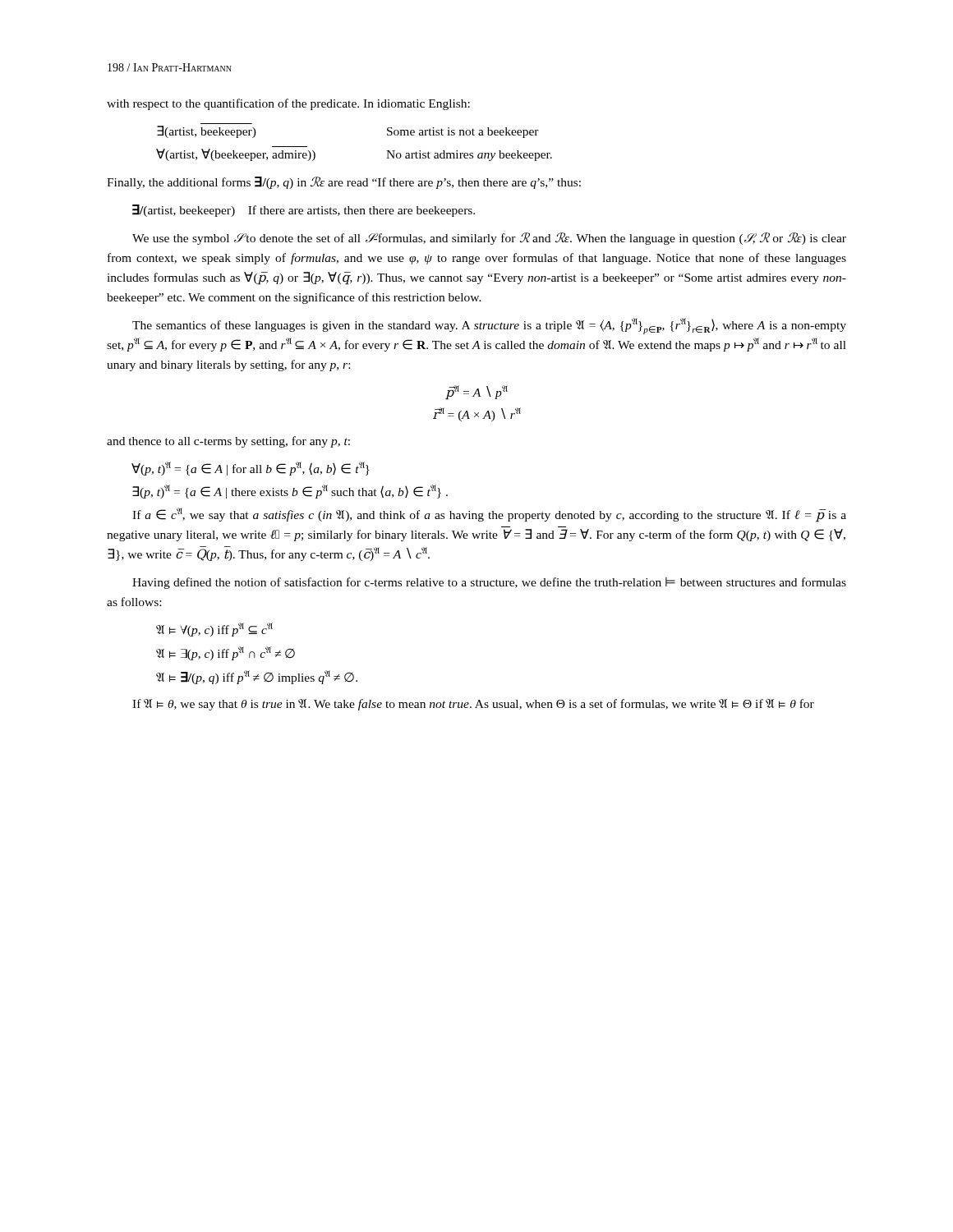Select a table

coord(489,143)
